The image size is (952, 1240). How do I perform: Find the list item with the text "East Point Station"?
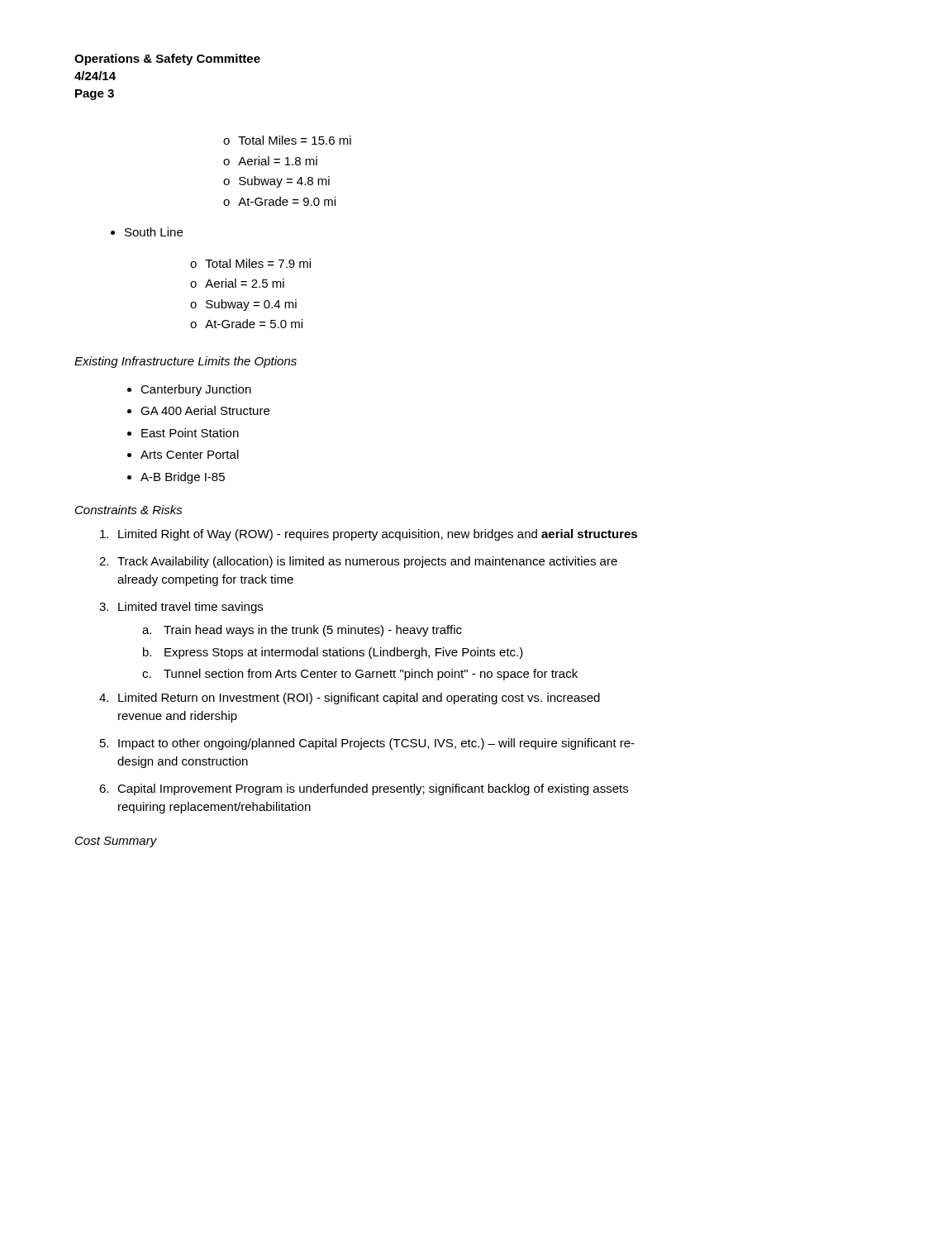(x=190, y=433)
